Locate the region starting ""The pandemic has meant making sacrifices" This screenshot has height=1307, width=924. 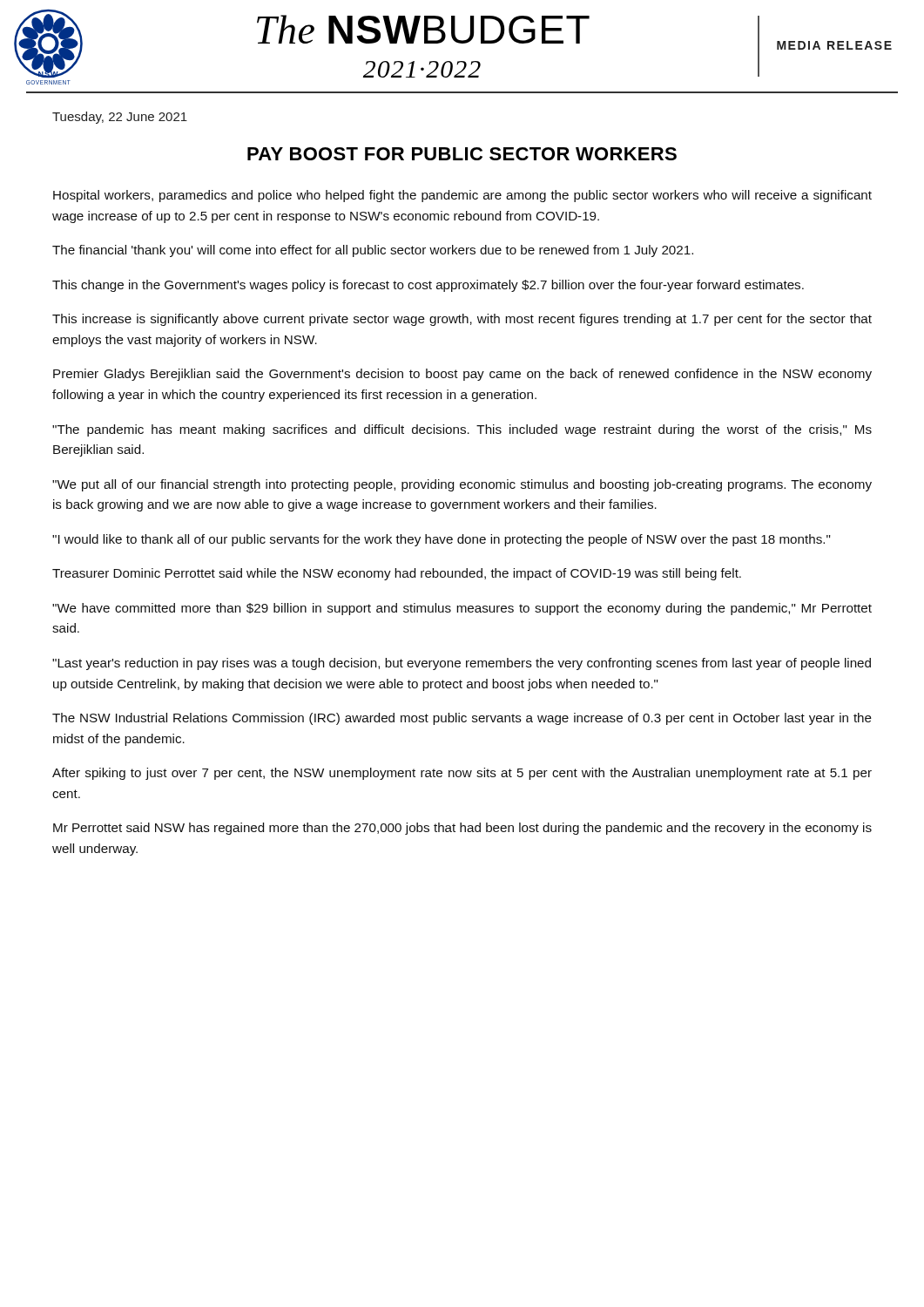(x=462, y=439)
